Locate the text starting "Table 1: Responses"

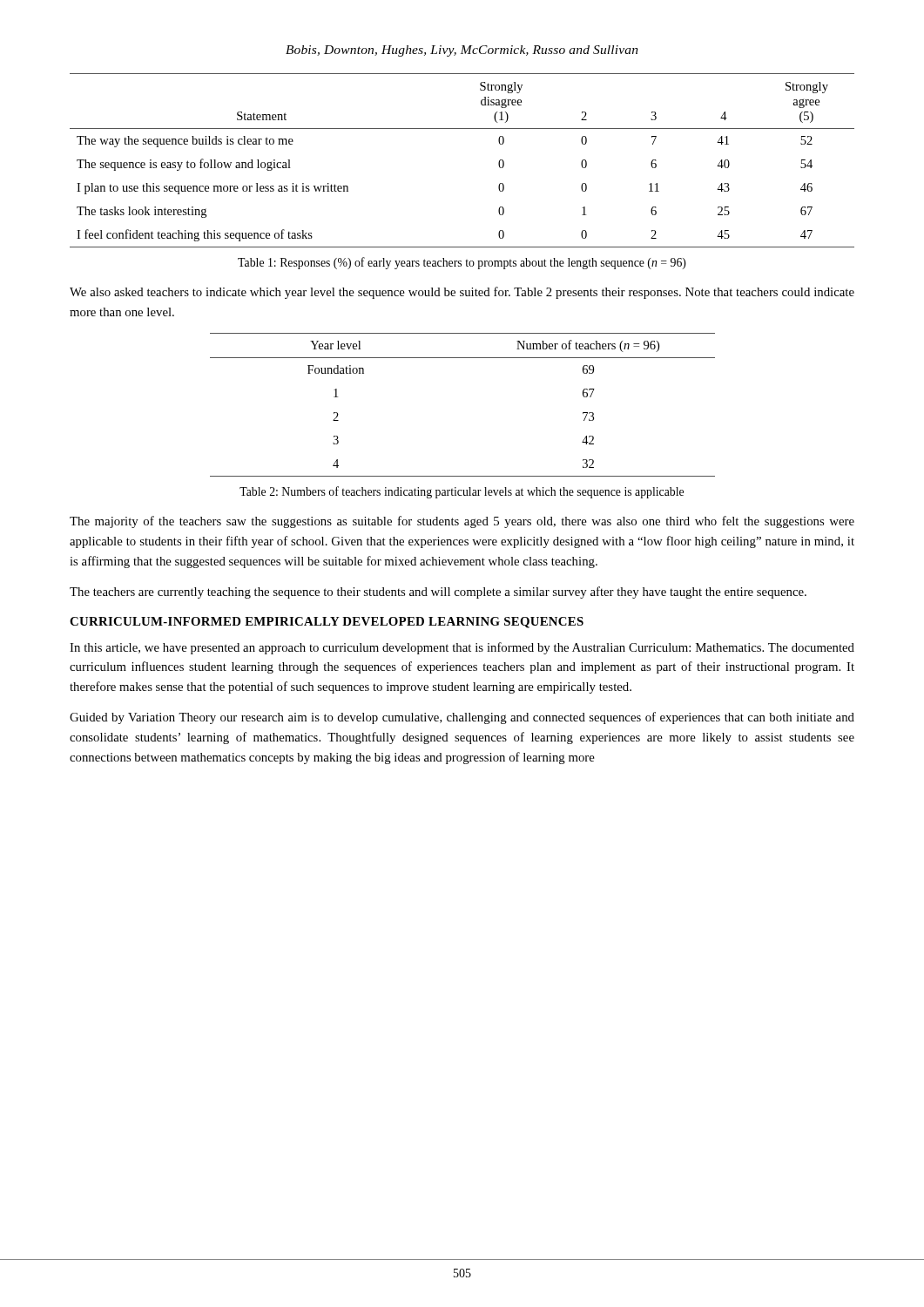(462, 263)
